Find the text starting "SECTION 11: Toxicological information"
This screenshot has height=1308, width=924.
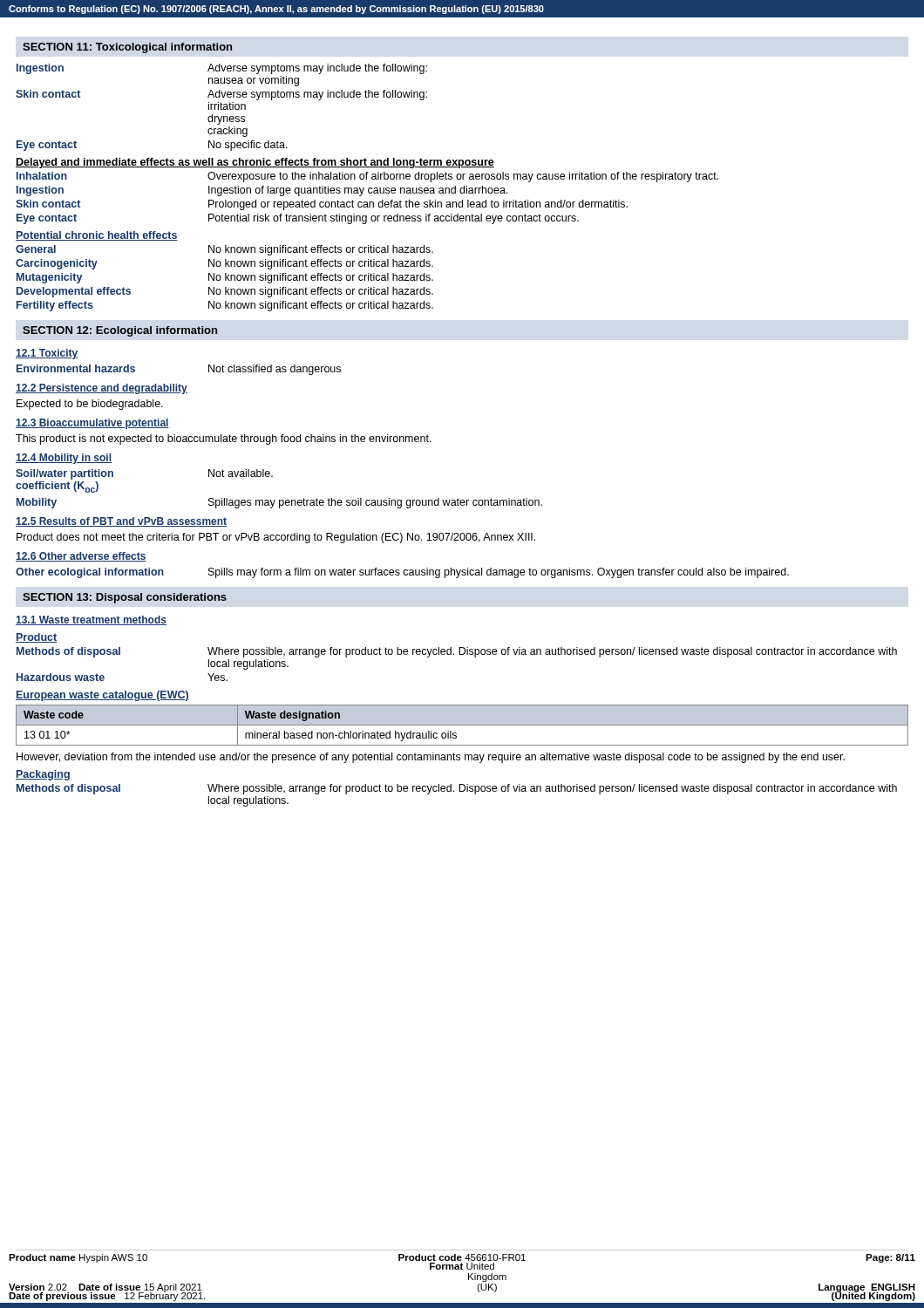point(127,48)
